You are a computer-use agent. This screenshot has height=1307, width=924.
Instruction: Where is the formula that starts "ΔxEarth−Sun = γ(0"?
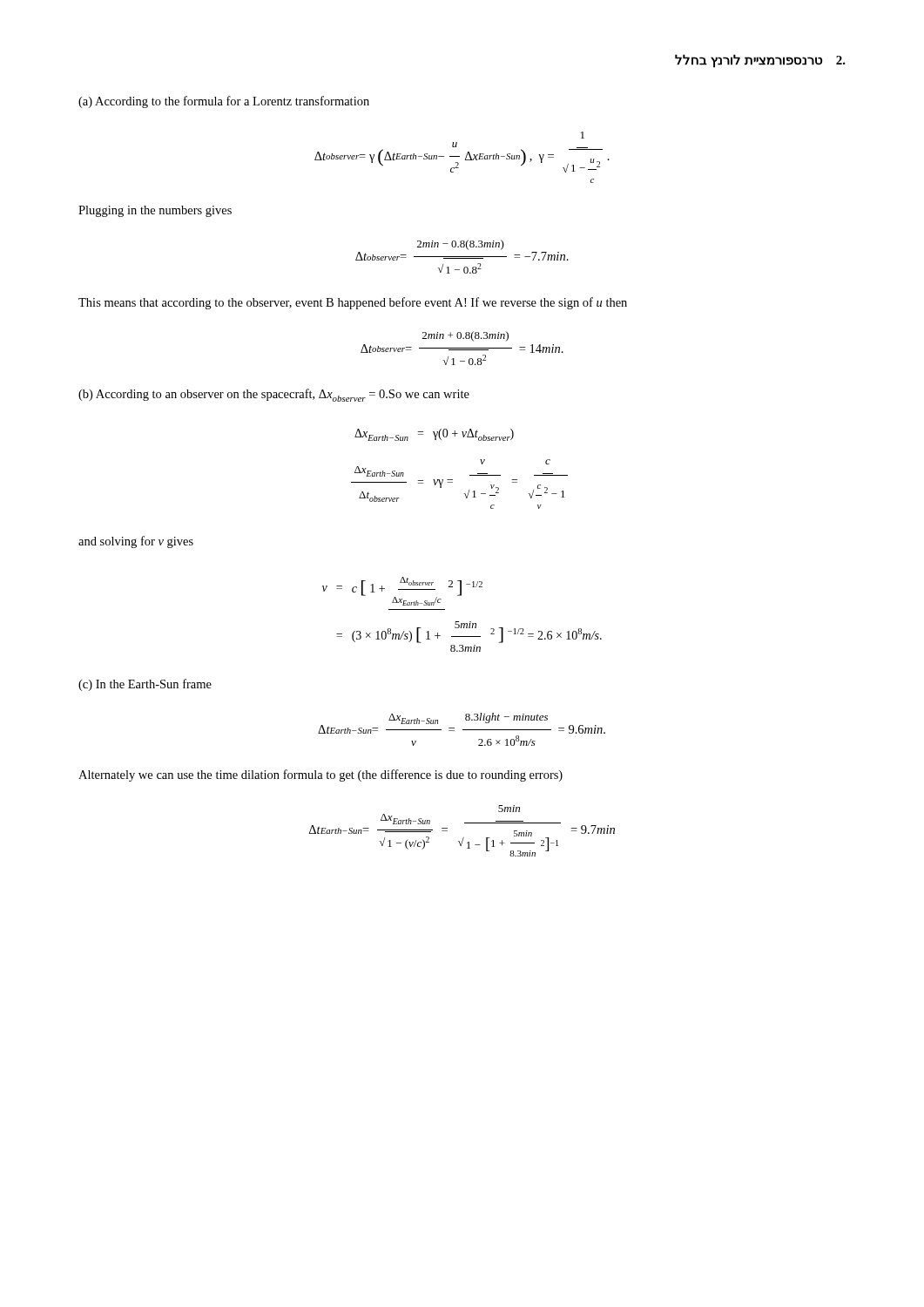coord(462,468)
